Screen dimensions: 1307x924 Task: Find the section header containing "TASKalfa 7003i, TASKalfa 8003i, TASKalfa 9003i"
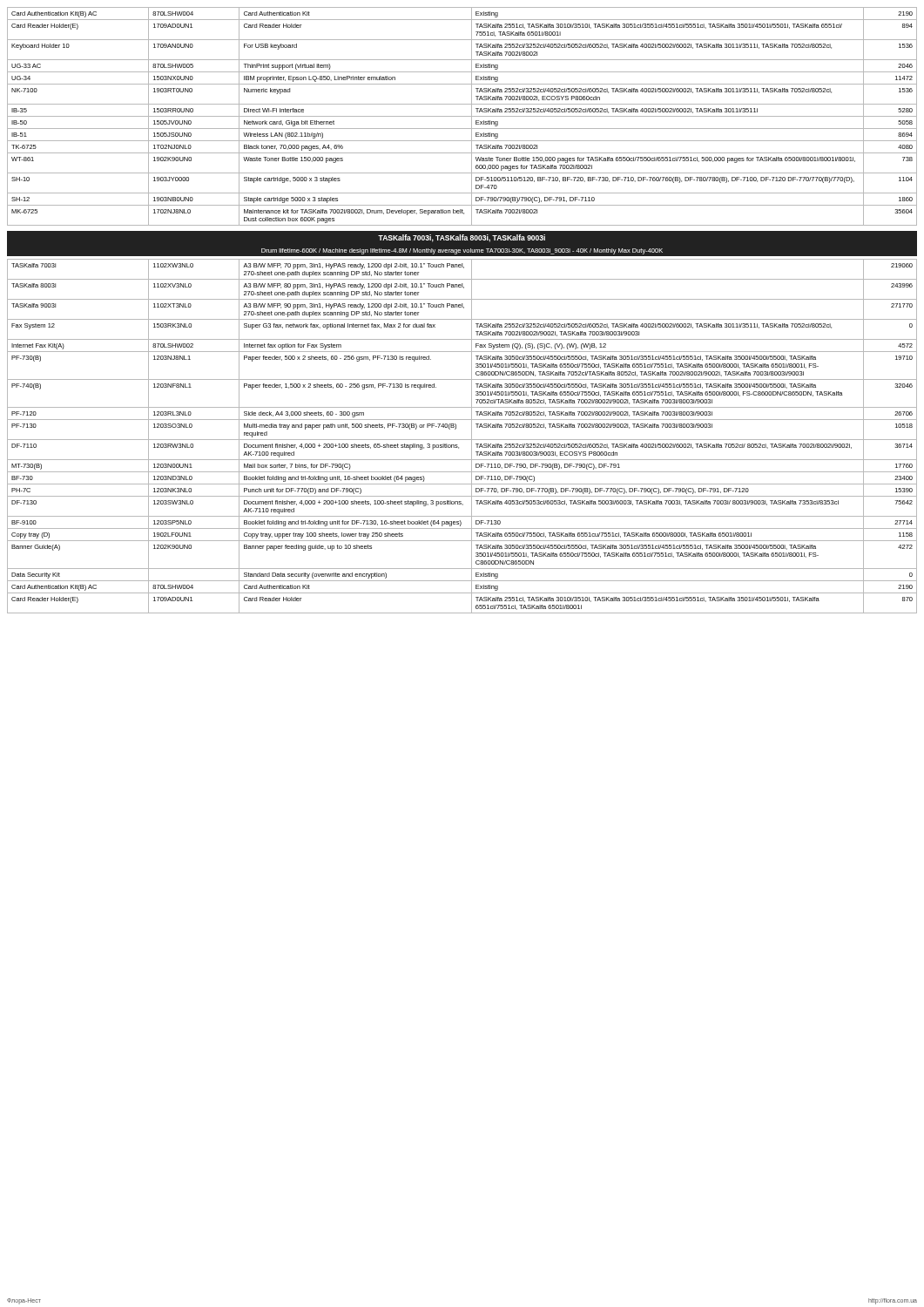pos(462,238)
